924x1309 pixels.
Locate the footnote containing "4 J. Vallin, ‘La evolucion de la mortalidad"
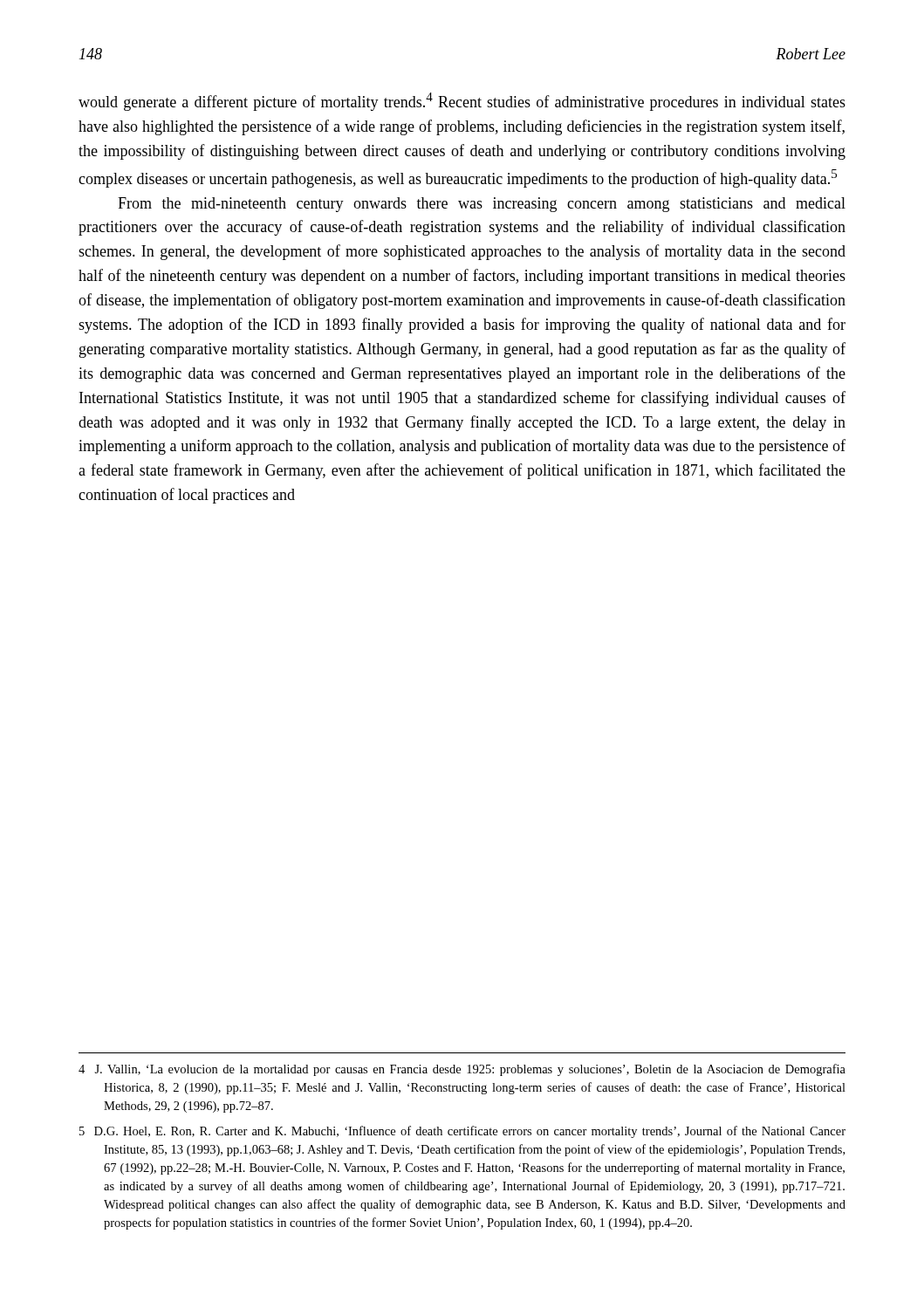click(x=462, y=1146)
